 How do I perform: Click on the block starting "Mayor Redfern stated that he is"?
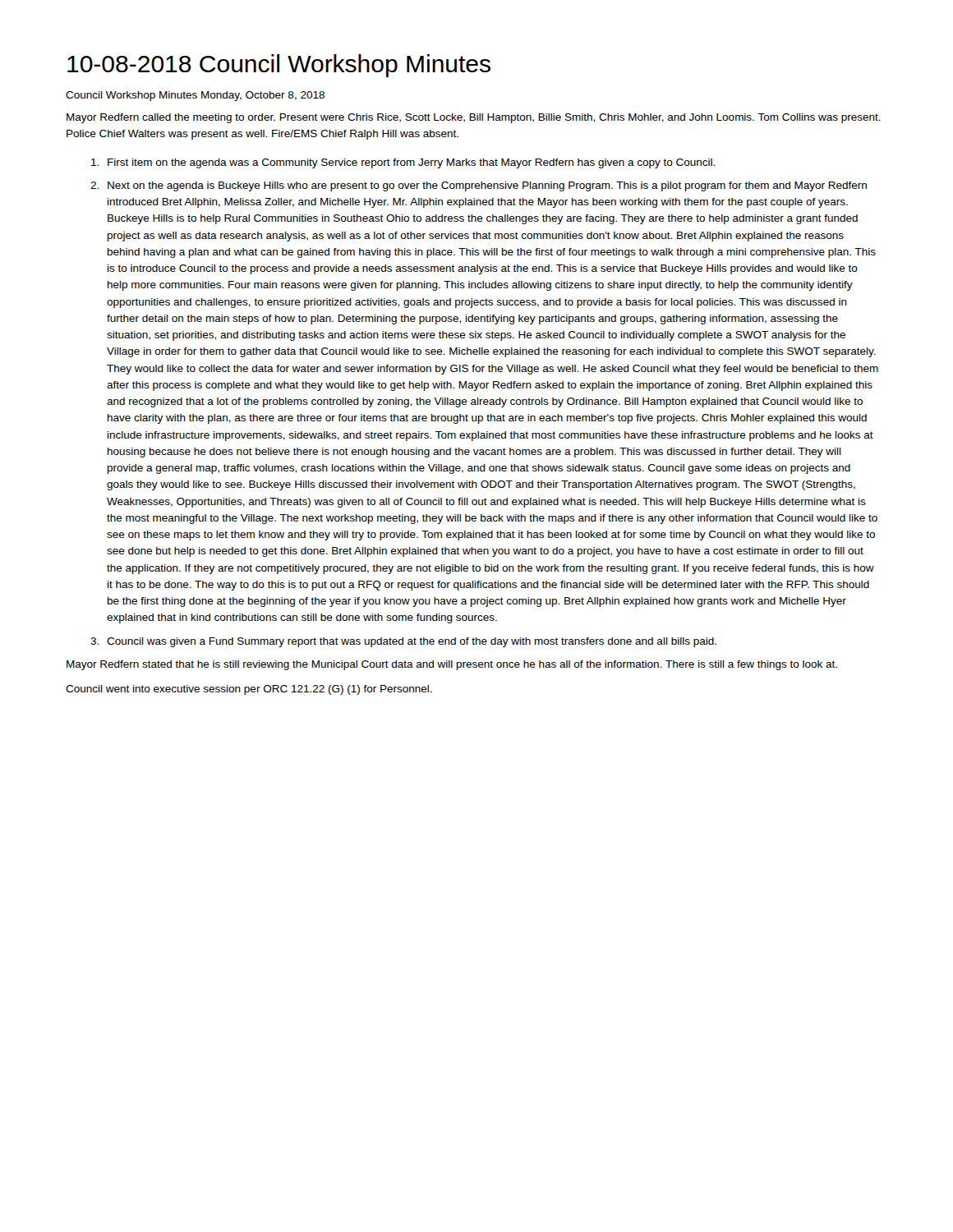[x=452, y=664]
